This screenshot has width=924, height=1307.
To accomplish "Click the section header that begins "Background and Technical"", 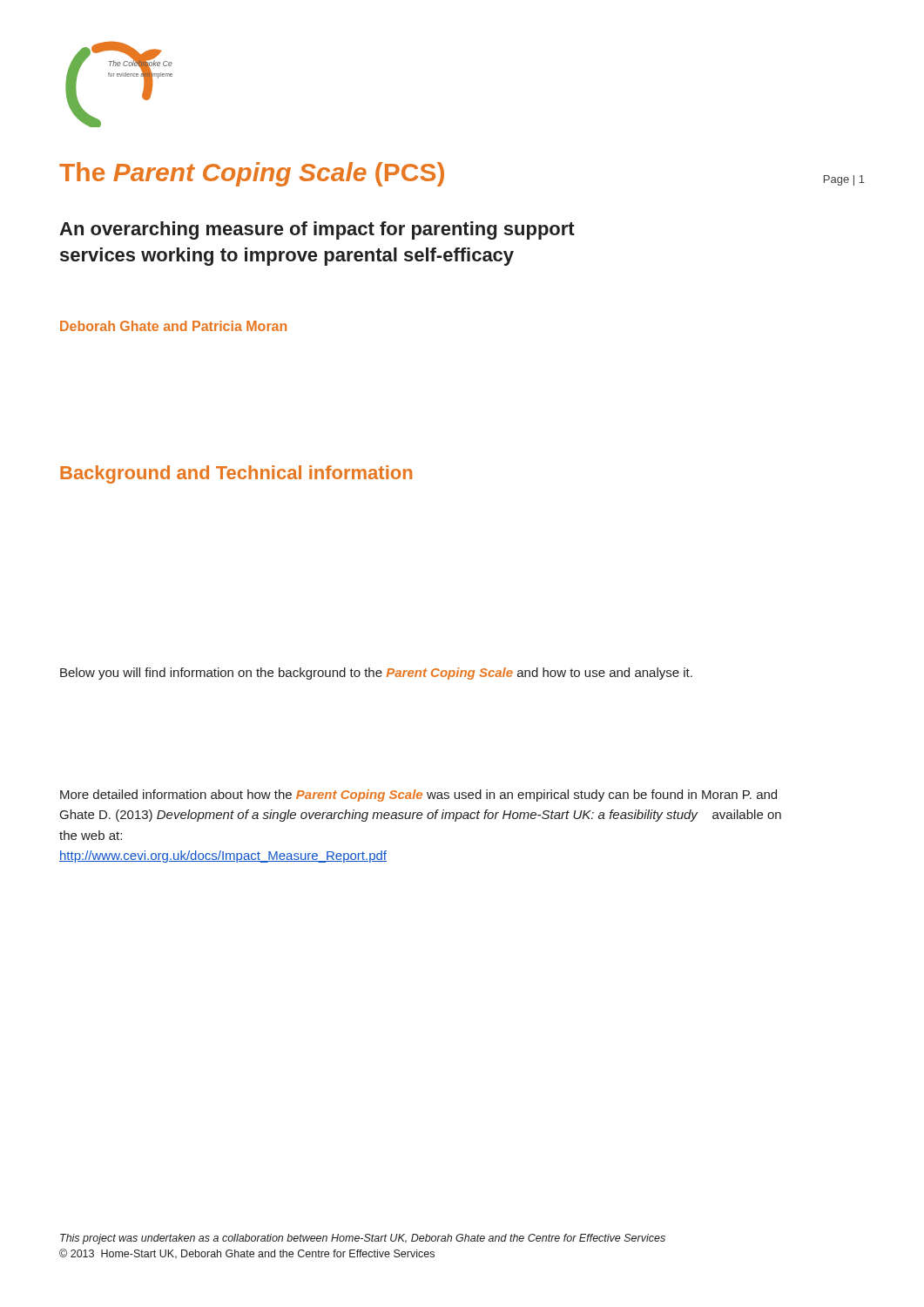I will click(320, 473).
